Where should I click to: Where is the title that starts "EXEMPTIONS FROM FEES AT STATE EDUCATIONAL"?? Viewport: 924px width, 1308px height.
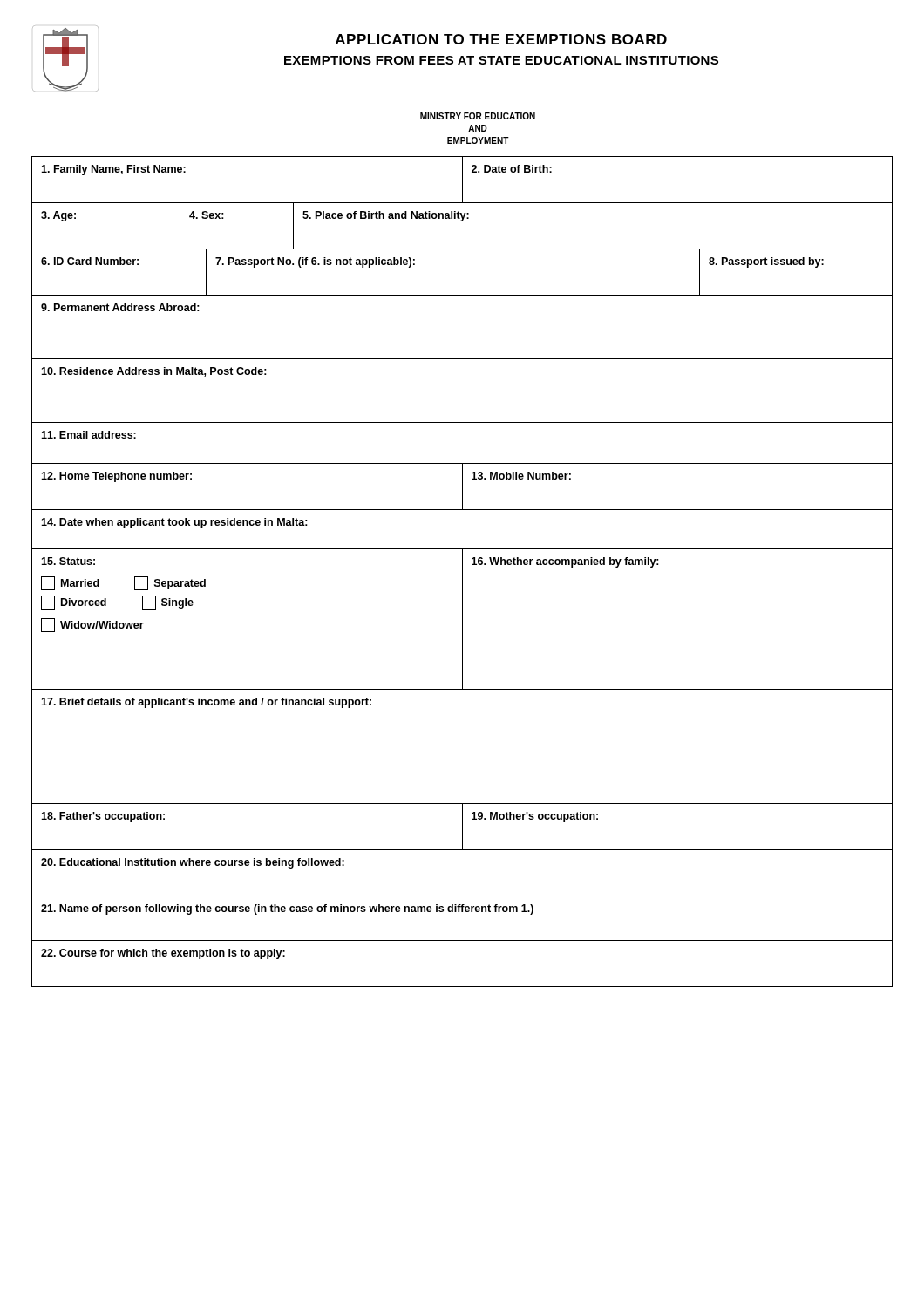pos(501,60)
